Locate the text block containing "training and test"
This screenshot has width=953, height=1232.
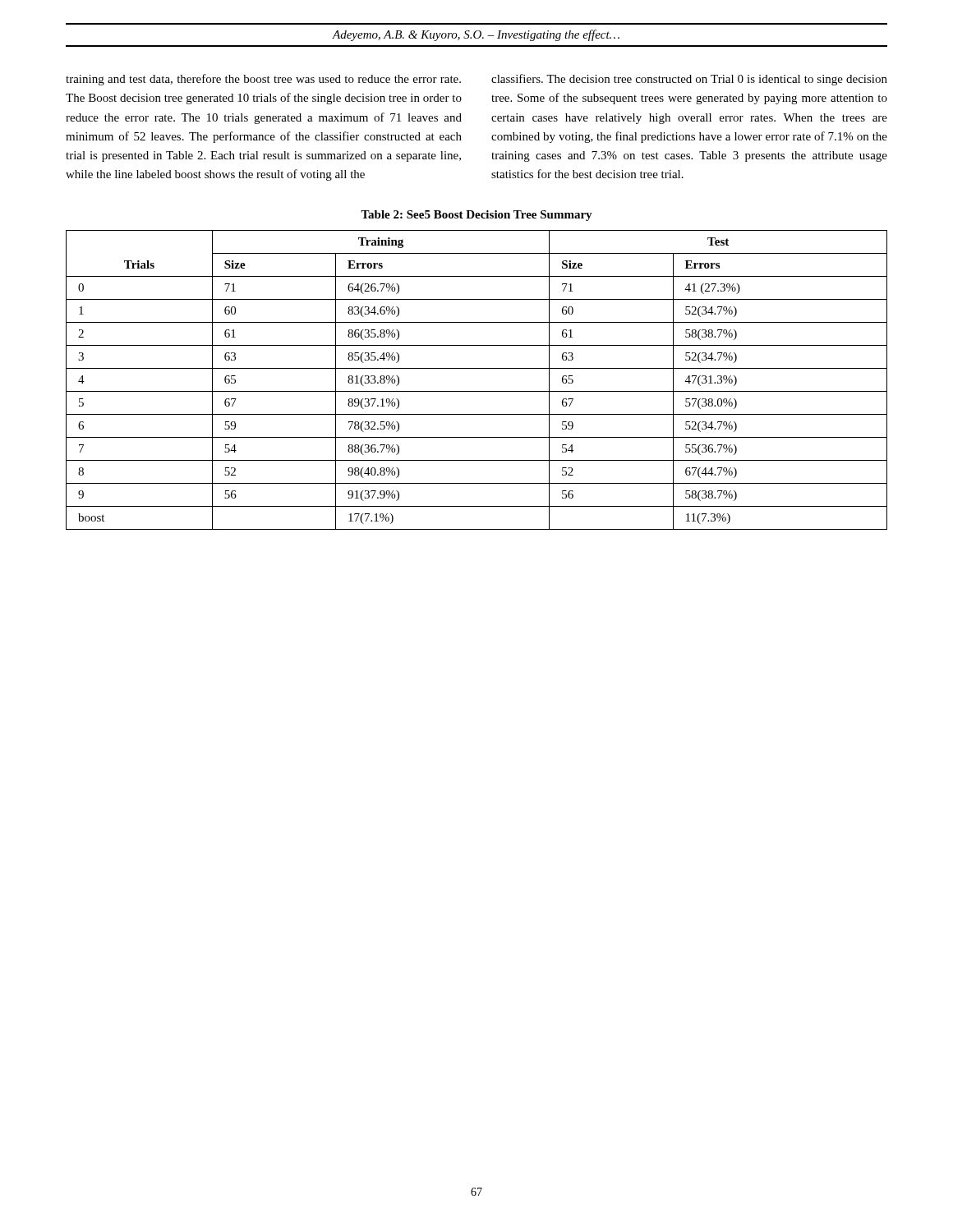tap(264, 127)
